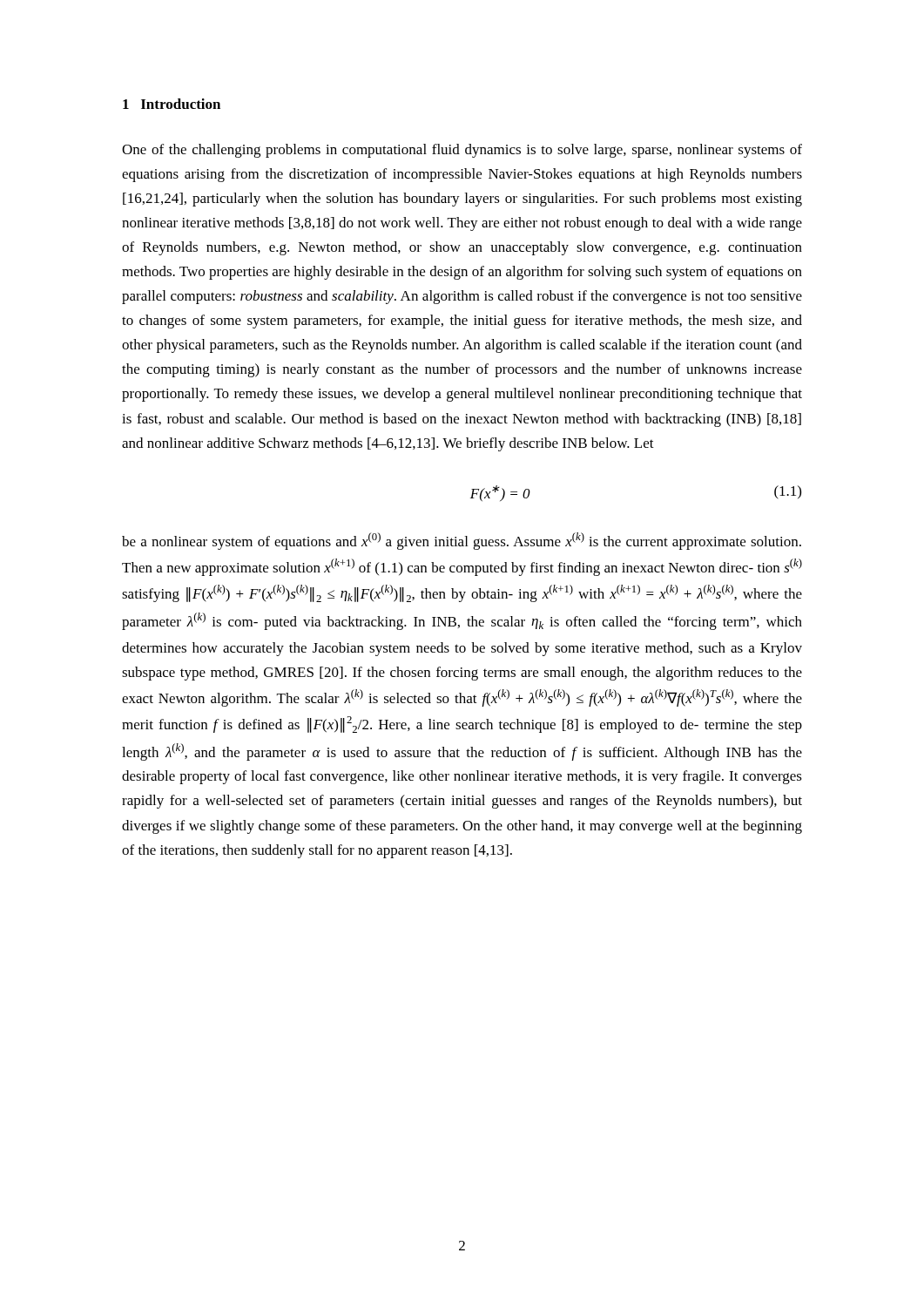Click the passage that begins "be a nonlinear system of equations and x(0)"
The width and height of the screenshot is (924, 1307).
click(x=462, y=694)
